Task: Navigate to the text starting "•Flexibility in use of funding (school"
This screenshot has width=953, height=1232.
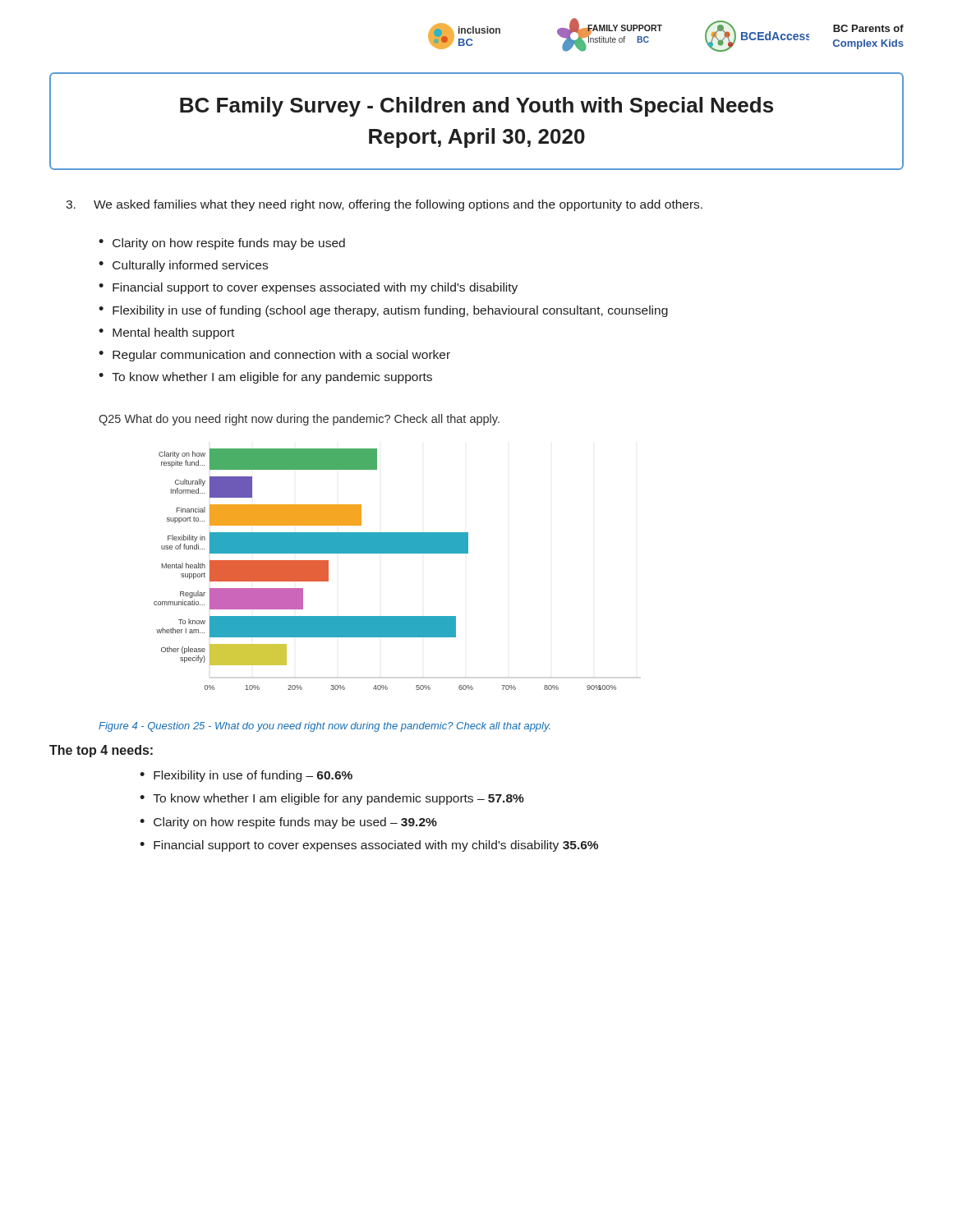Action: pyautogui.click(x=383, y=310)
